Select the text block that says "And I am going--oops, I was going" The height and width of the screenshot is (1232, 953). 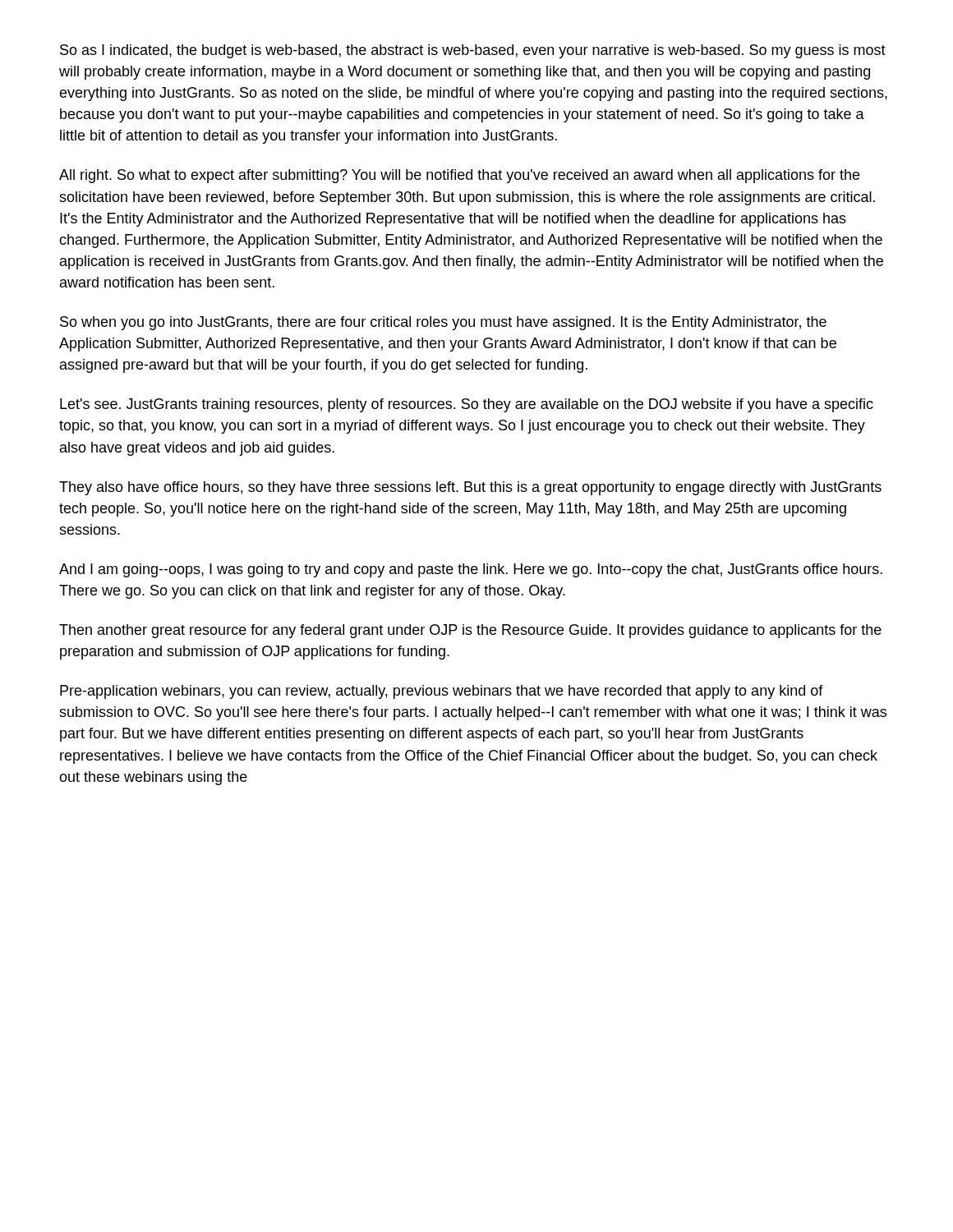click(x=471, y=580)
